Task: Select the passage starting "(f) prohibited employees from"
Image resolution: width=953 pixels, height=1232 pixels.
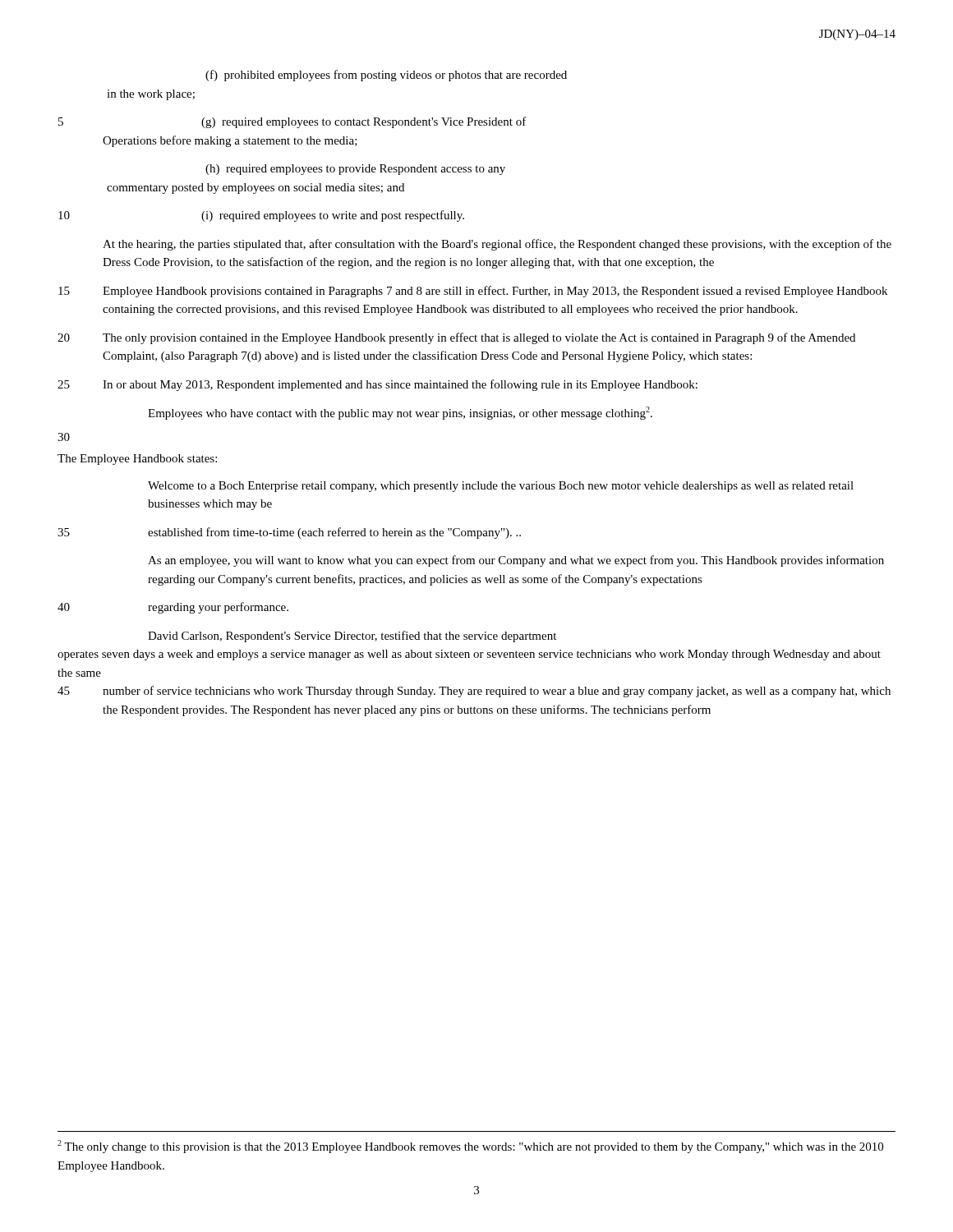Action: pos(476,84)
